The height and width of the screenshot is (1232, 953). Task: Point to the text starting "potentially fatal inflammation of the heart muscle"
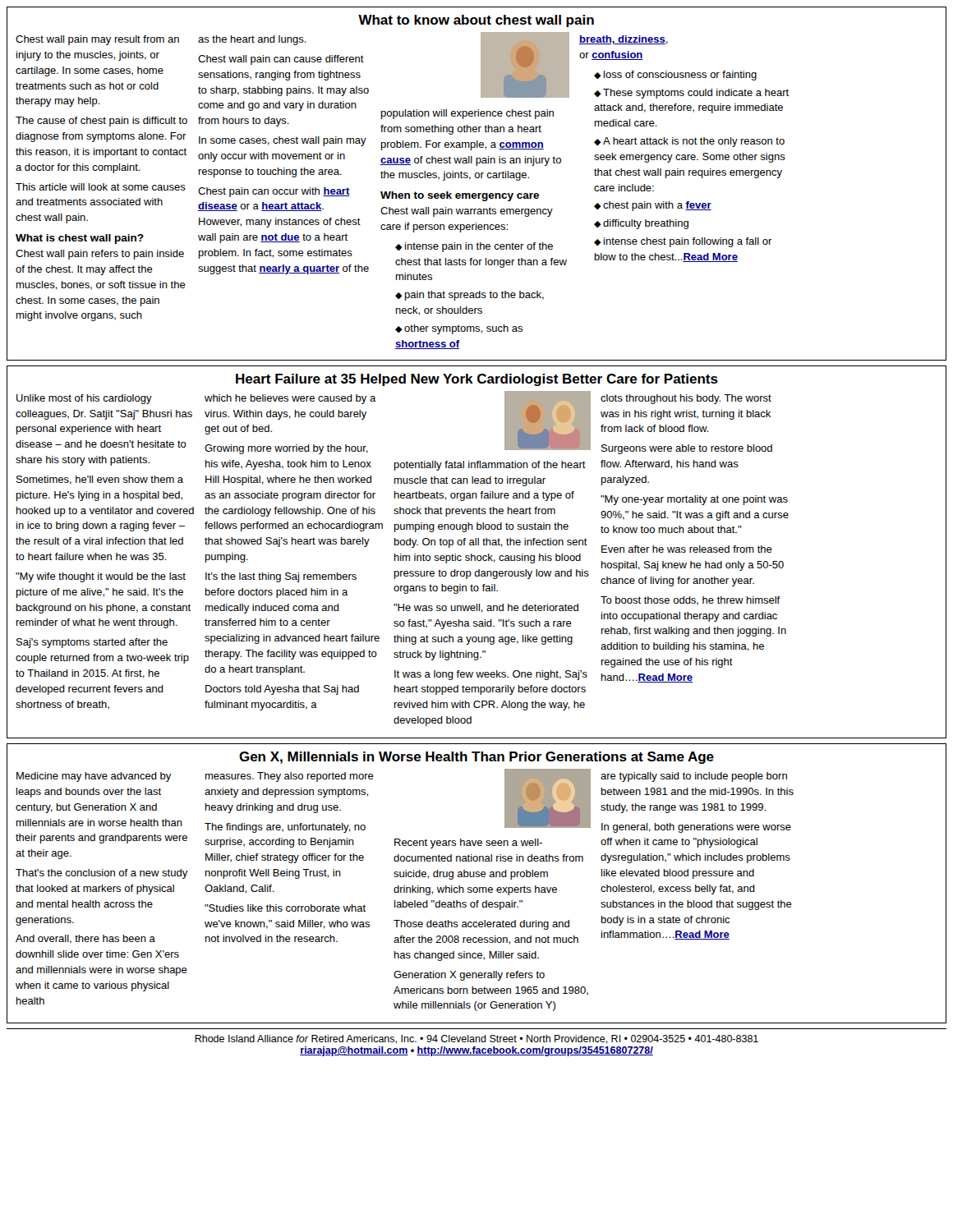click(x=492, y=593)
